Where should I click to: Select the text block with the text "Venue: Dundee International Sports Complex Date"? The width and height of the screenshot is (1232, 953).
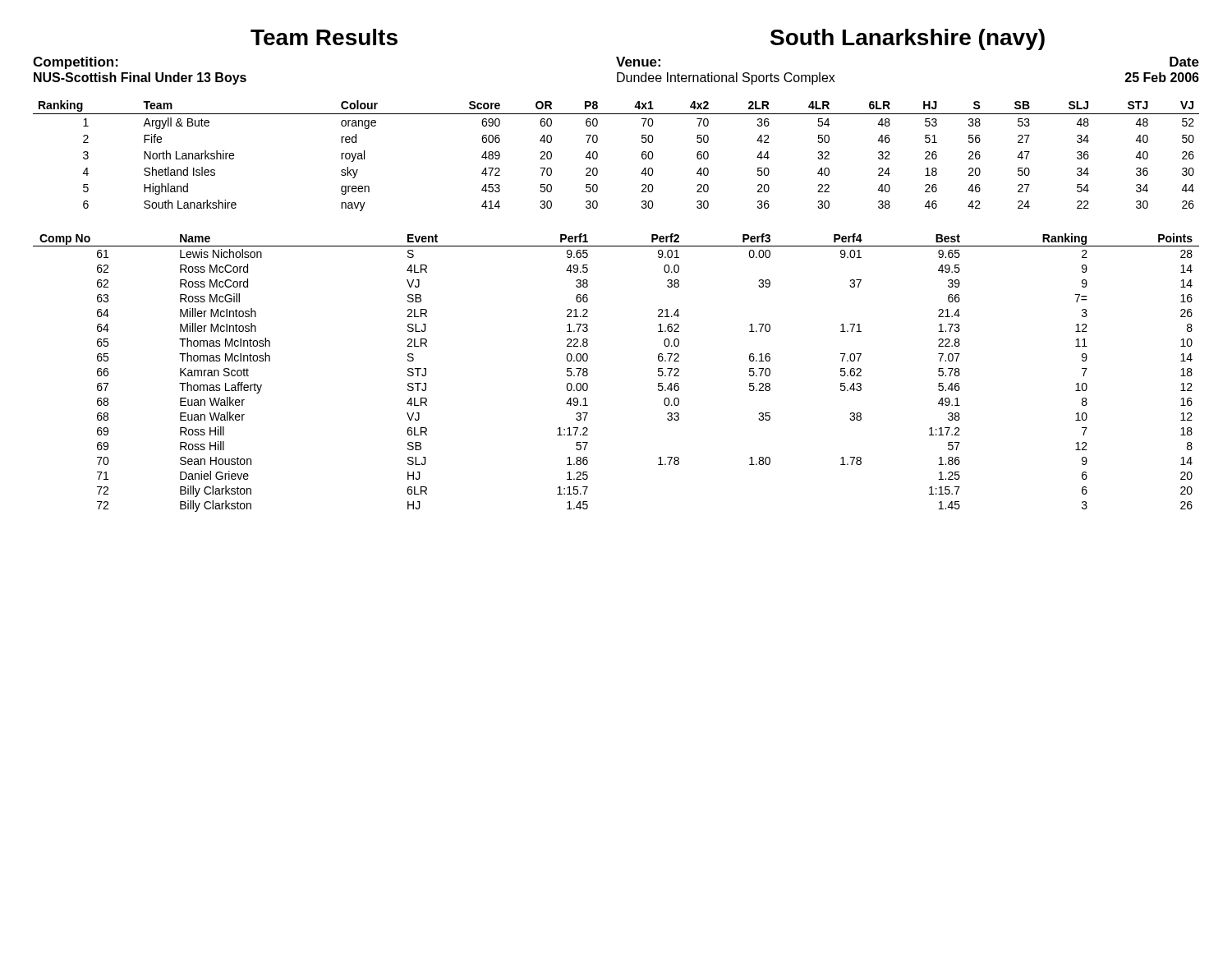(636, 60)
